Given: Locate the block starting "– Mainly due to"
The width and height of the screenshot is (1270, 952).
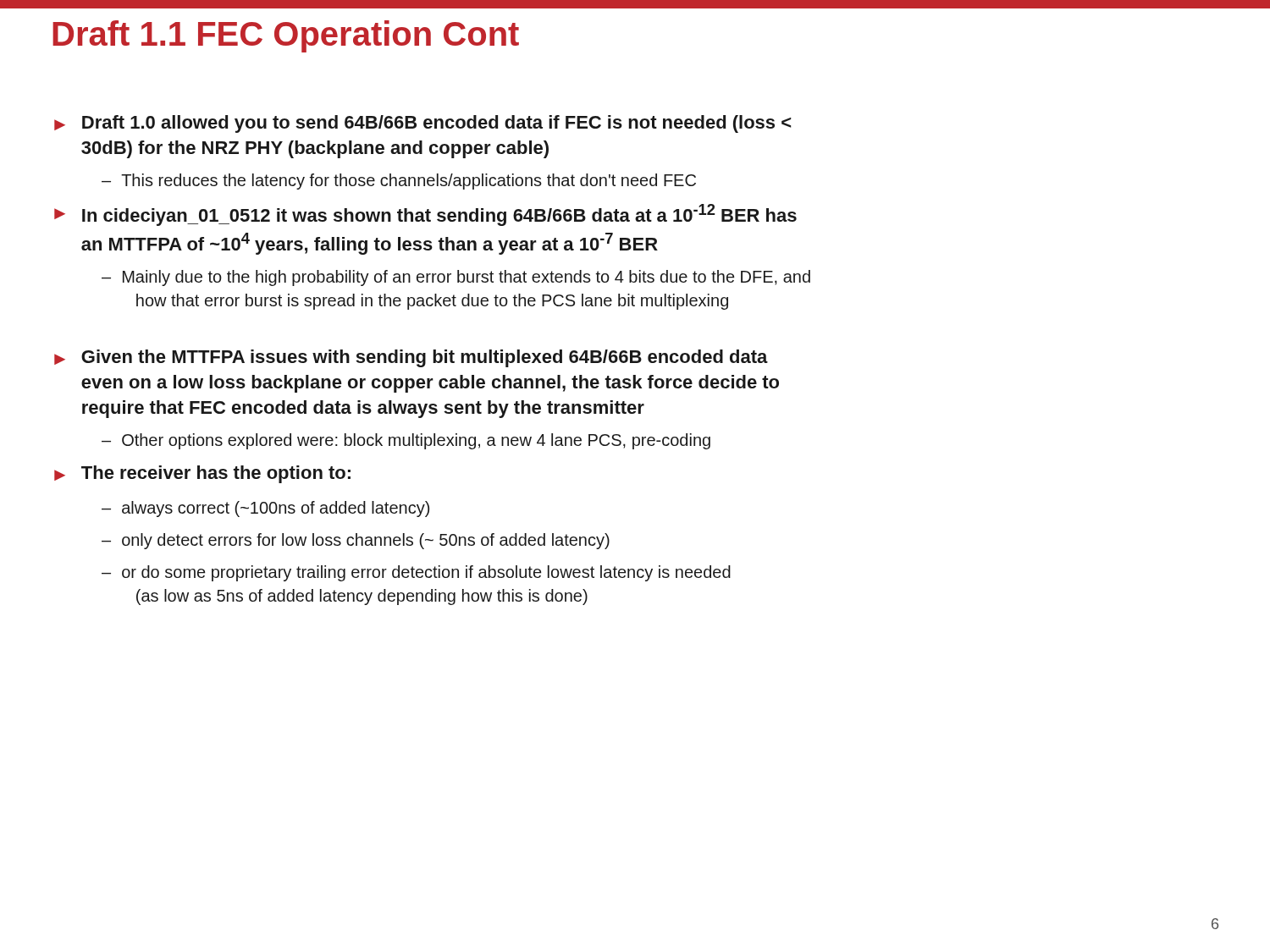Looking at the screenshot, I should coord(456,289).
